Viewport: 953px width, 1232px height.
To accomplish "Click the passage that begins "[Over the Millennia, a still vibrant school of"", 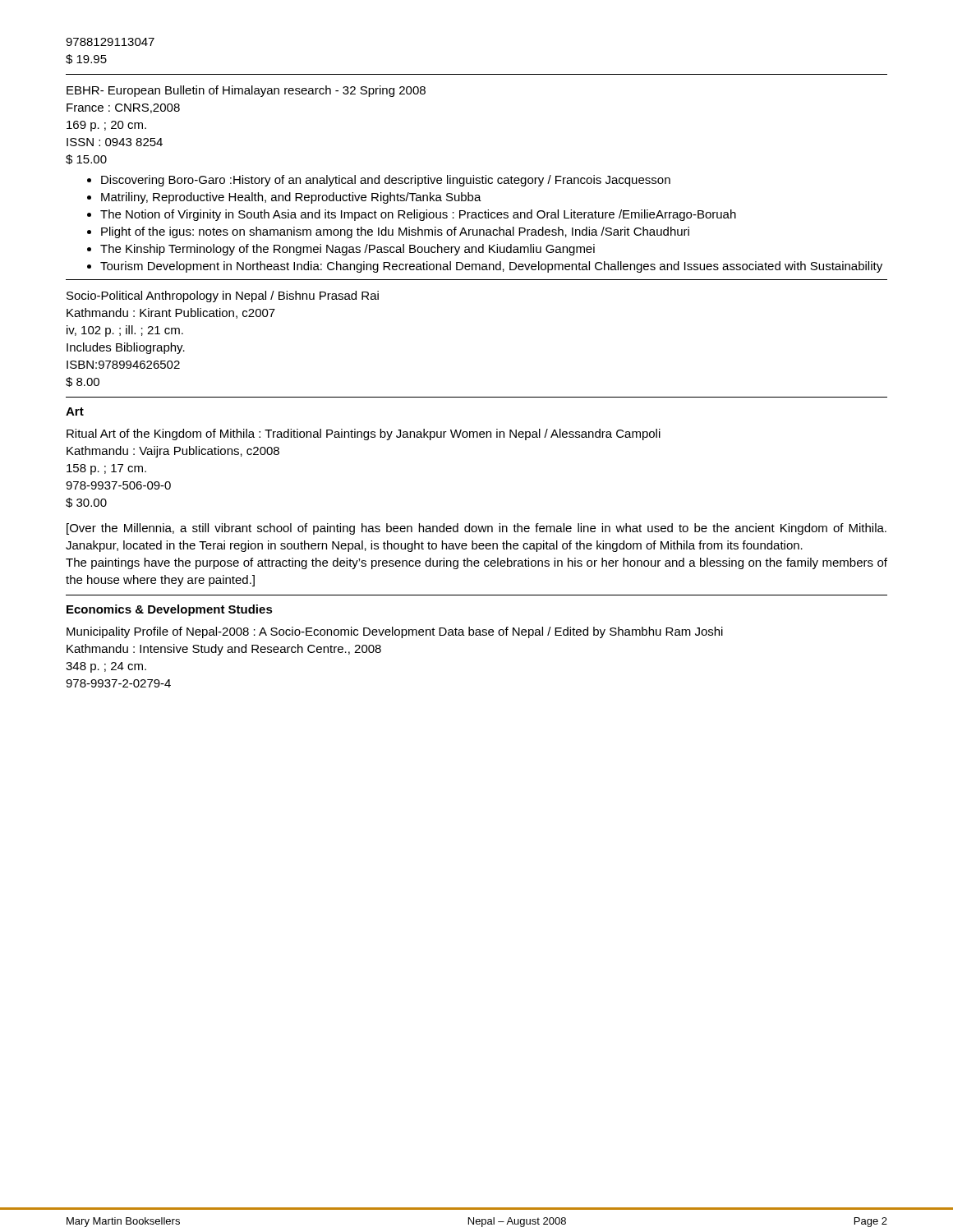I will [x=476, y=554].
